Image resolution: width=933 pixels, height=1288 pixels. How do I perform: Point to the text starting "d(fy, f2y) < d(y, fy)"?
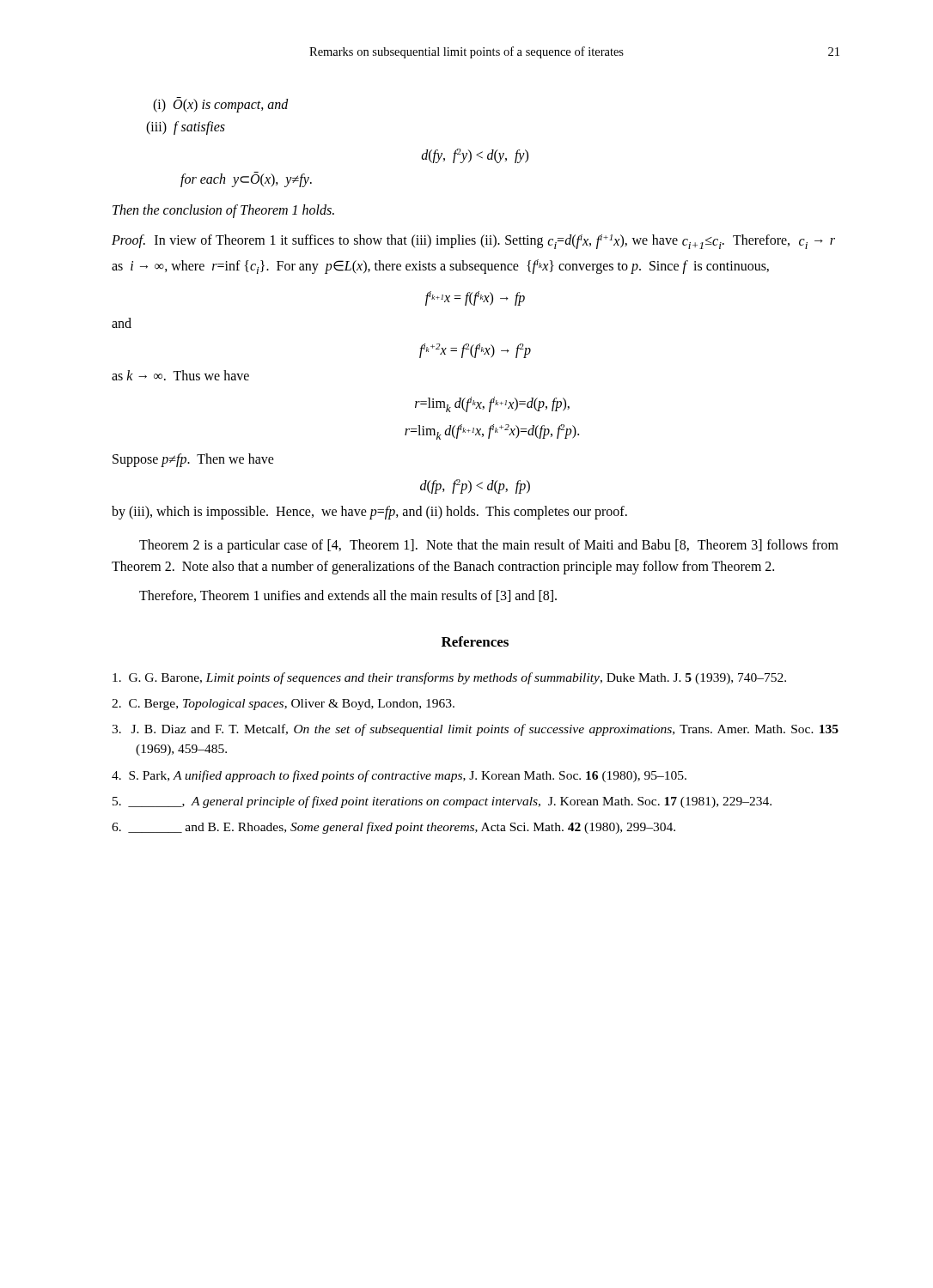[x=475, y=154]
